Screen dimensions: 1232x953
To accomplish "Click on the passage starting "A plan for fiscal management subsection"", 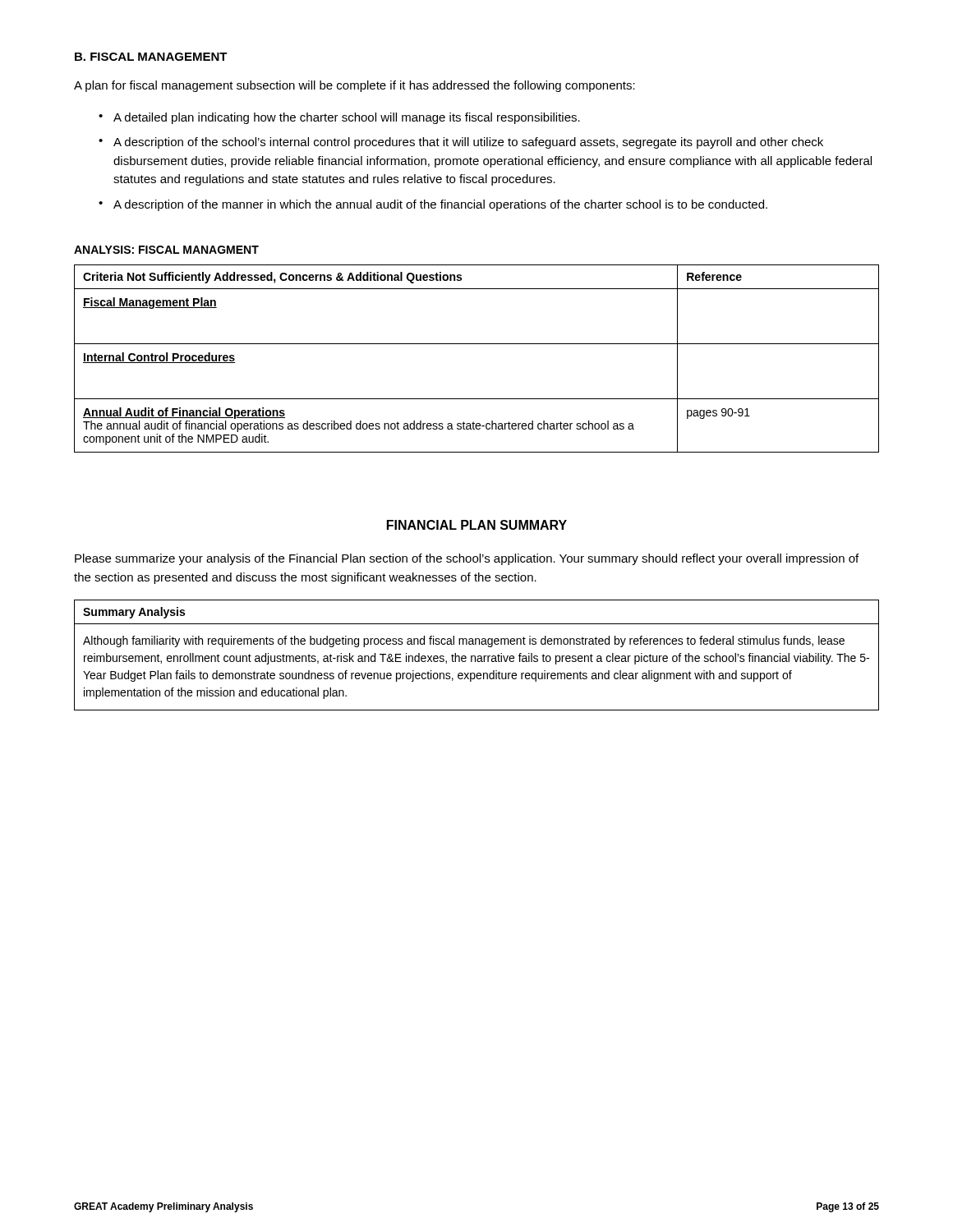I will pos(355,85).
